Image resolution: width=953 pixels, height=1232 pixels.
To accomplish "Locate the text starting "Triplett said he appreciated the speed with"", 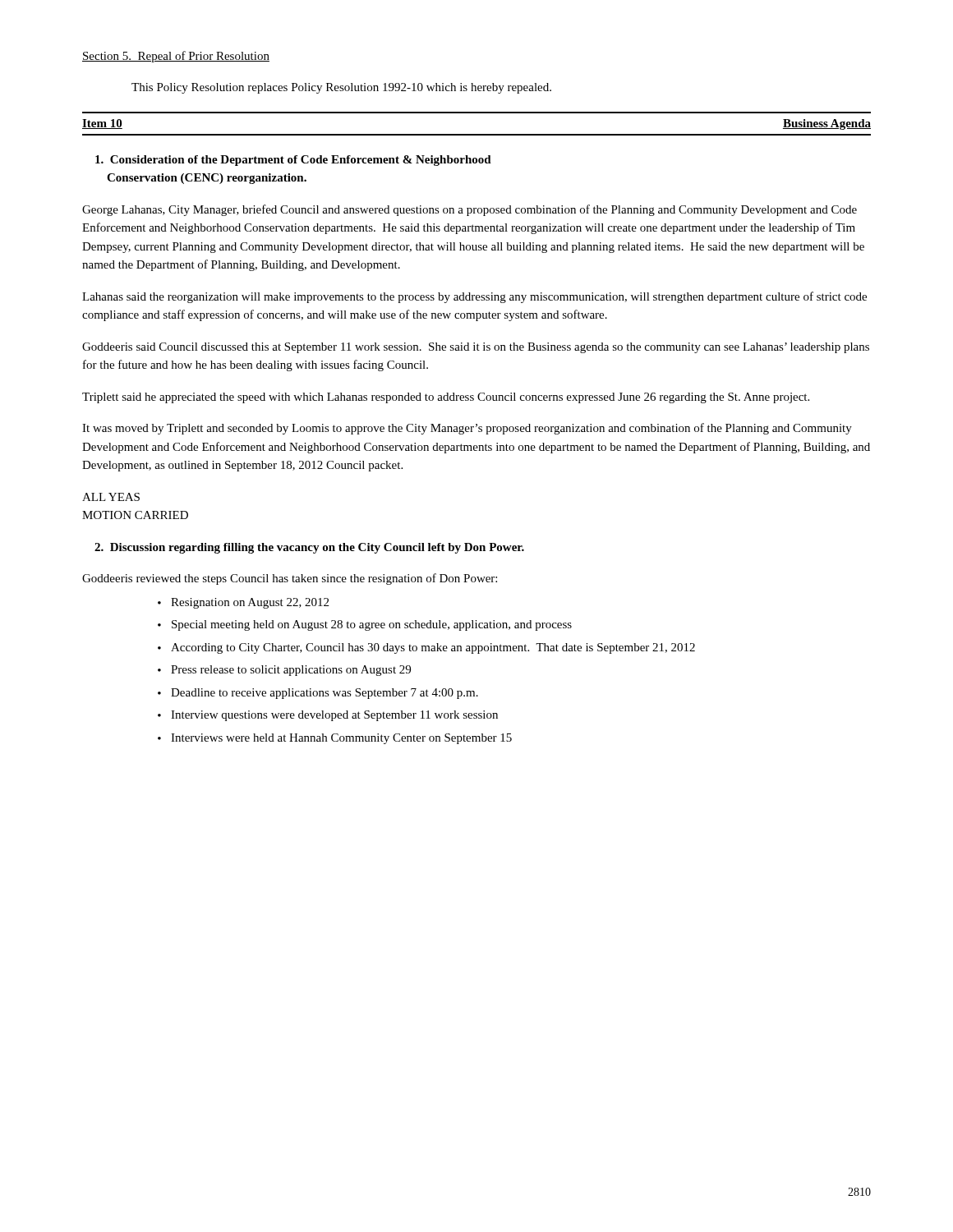I will pos(446,396).
